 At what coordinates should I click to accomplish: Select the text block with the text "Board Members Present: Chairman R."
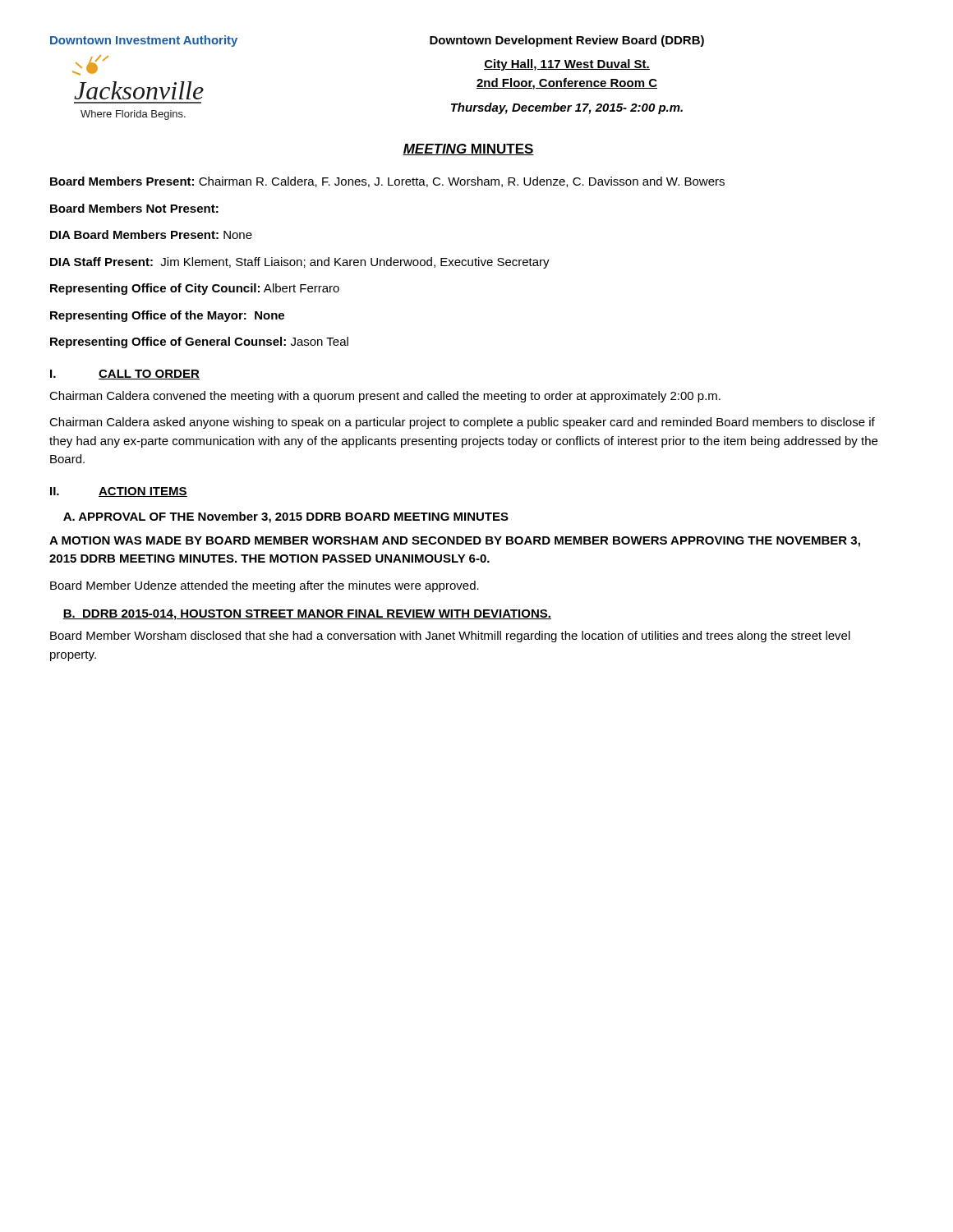[x=387, y=181]
